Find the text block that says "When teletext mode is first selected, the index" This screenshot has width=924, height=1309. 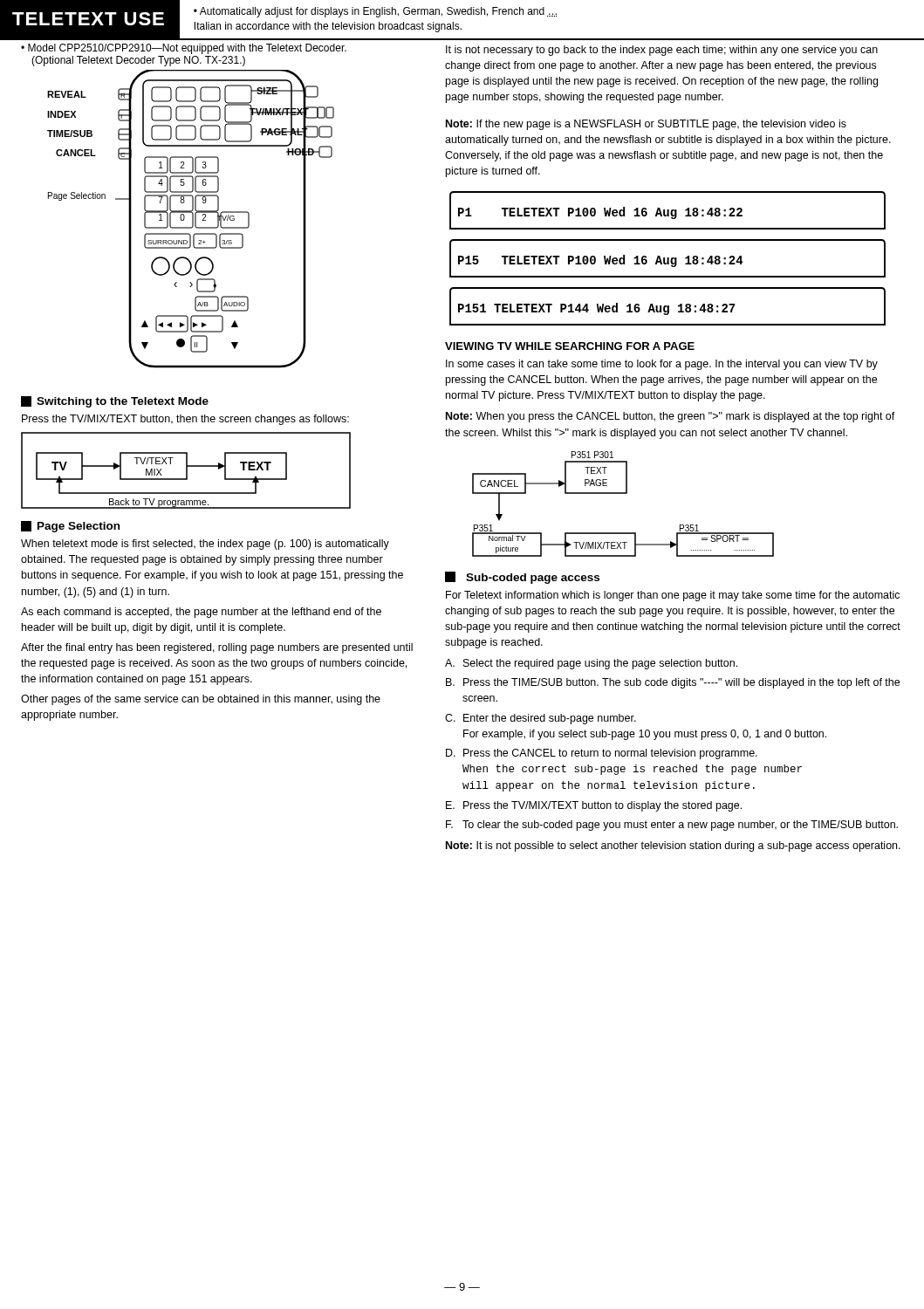click(217, 629)
